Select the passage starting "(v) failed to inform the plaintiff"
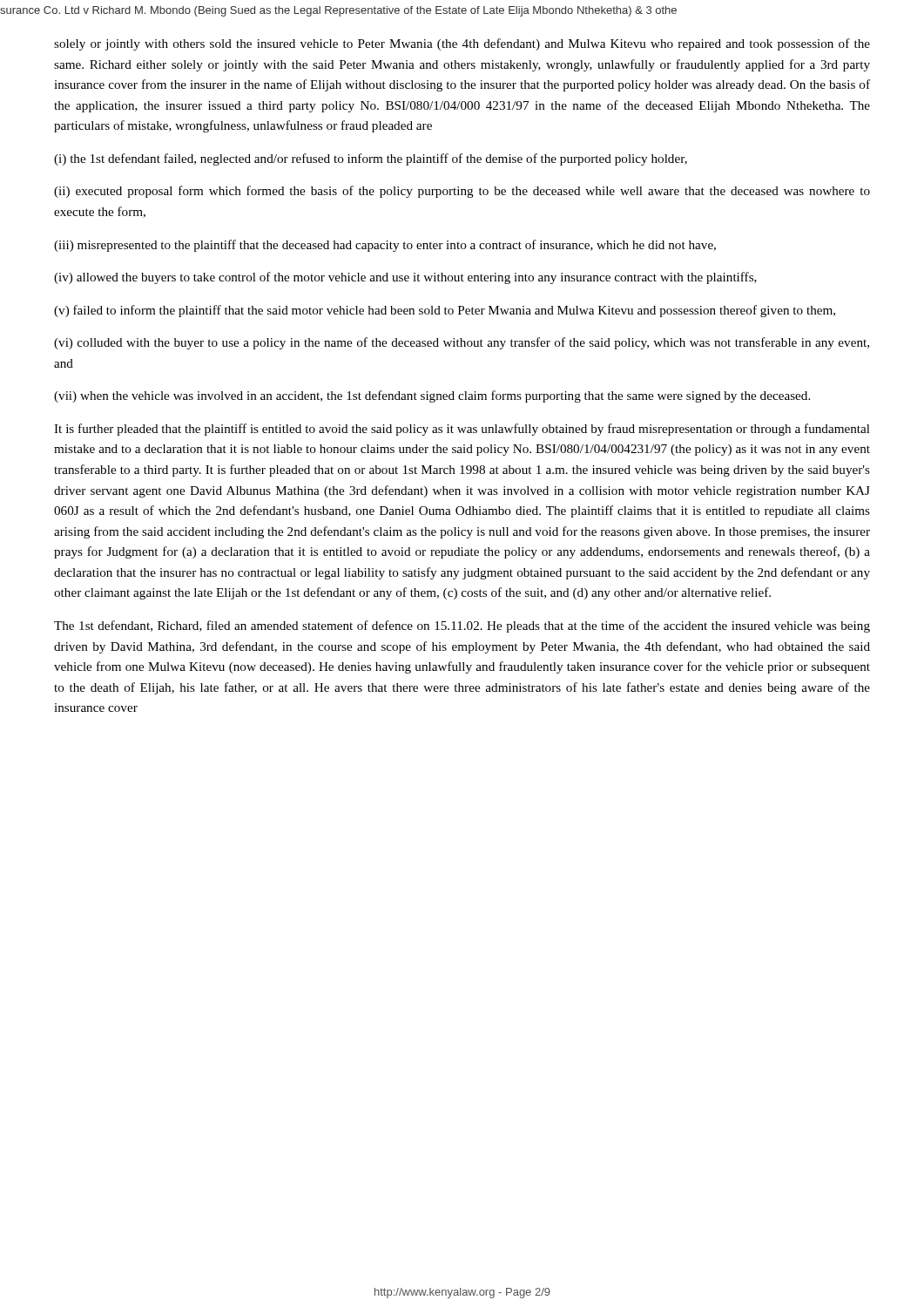Screen dimensions: 1307x924 (445, 309)
